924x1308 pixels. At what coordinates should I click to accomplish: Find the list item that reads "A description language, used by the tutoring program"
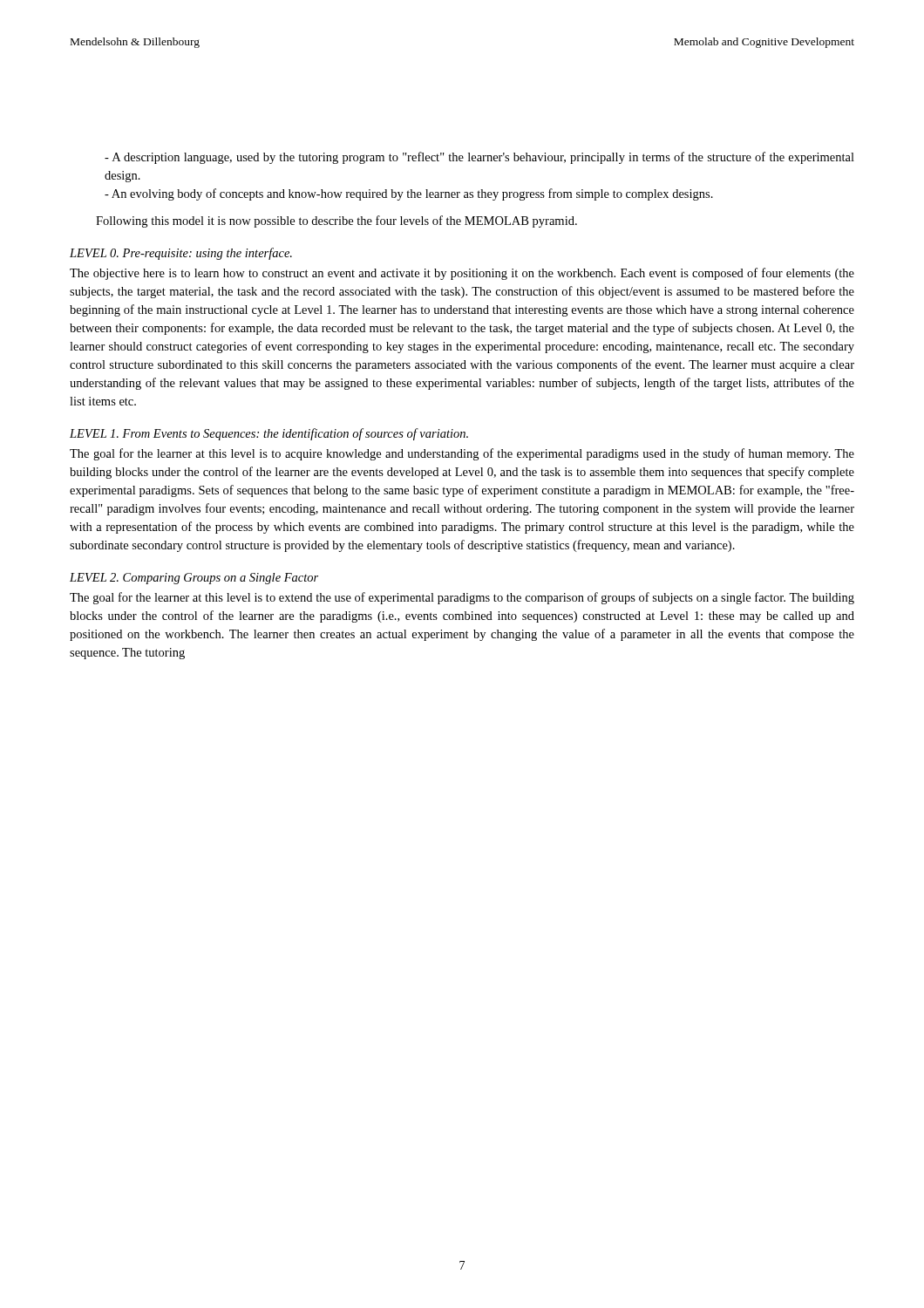[479, 166]
